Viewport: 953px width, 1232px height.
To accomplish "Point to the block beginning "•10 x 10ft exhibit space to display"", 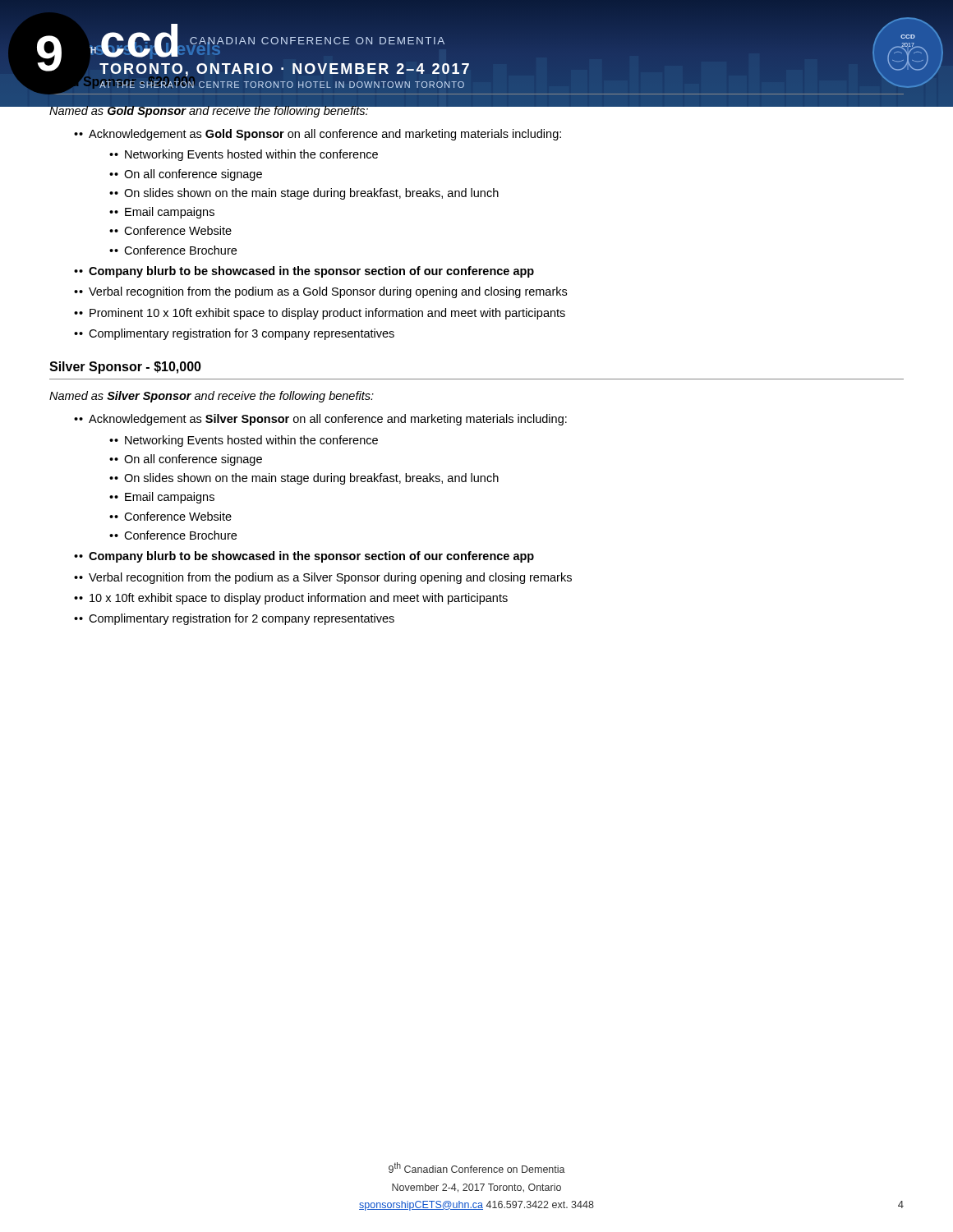I will coord(489,598).
